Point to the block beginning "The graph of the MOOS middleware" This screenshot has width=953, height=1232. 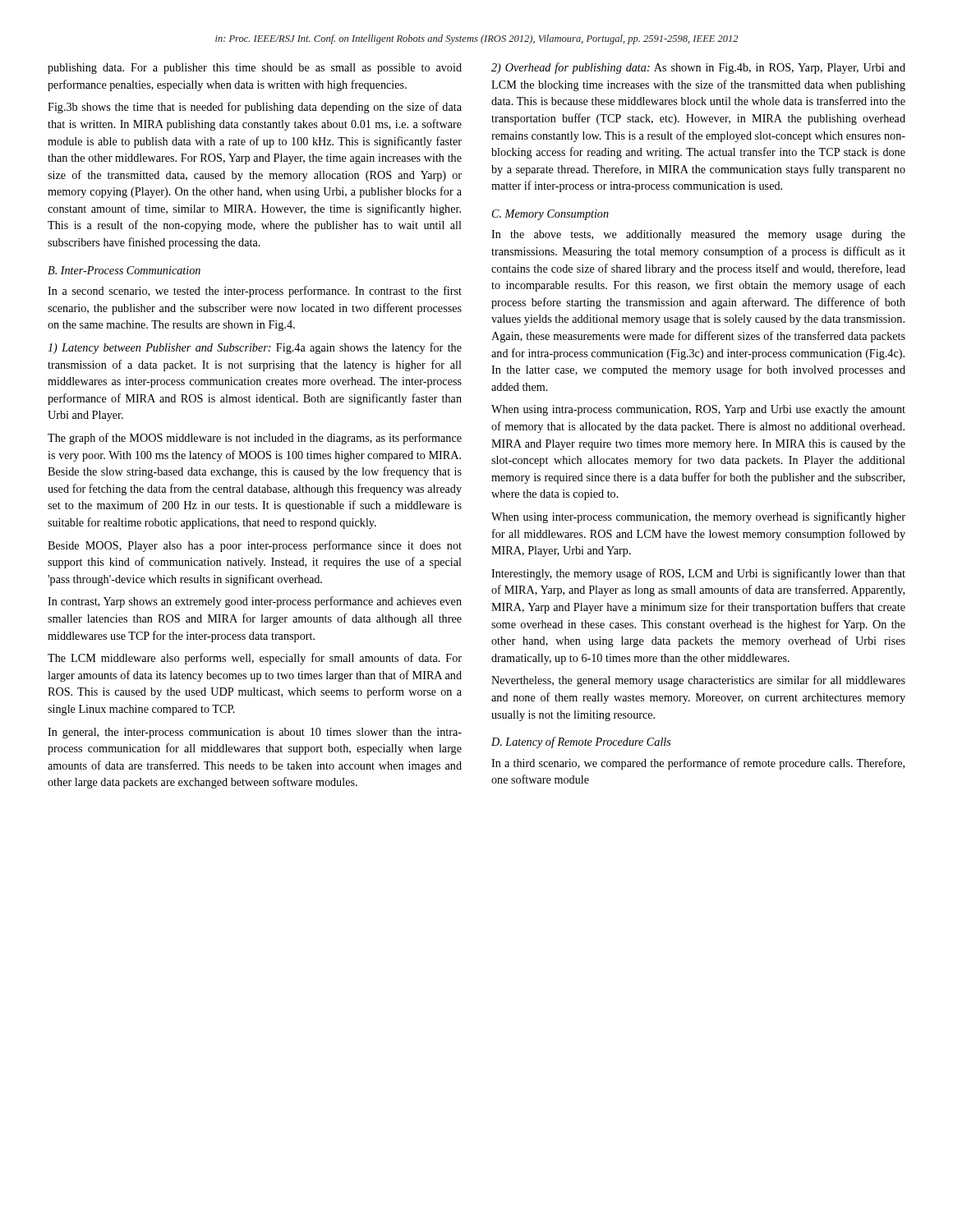[255, 480]
